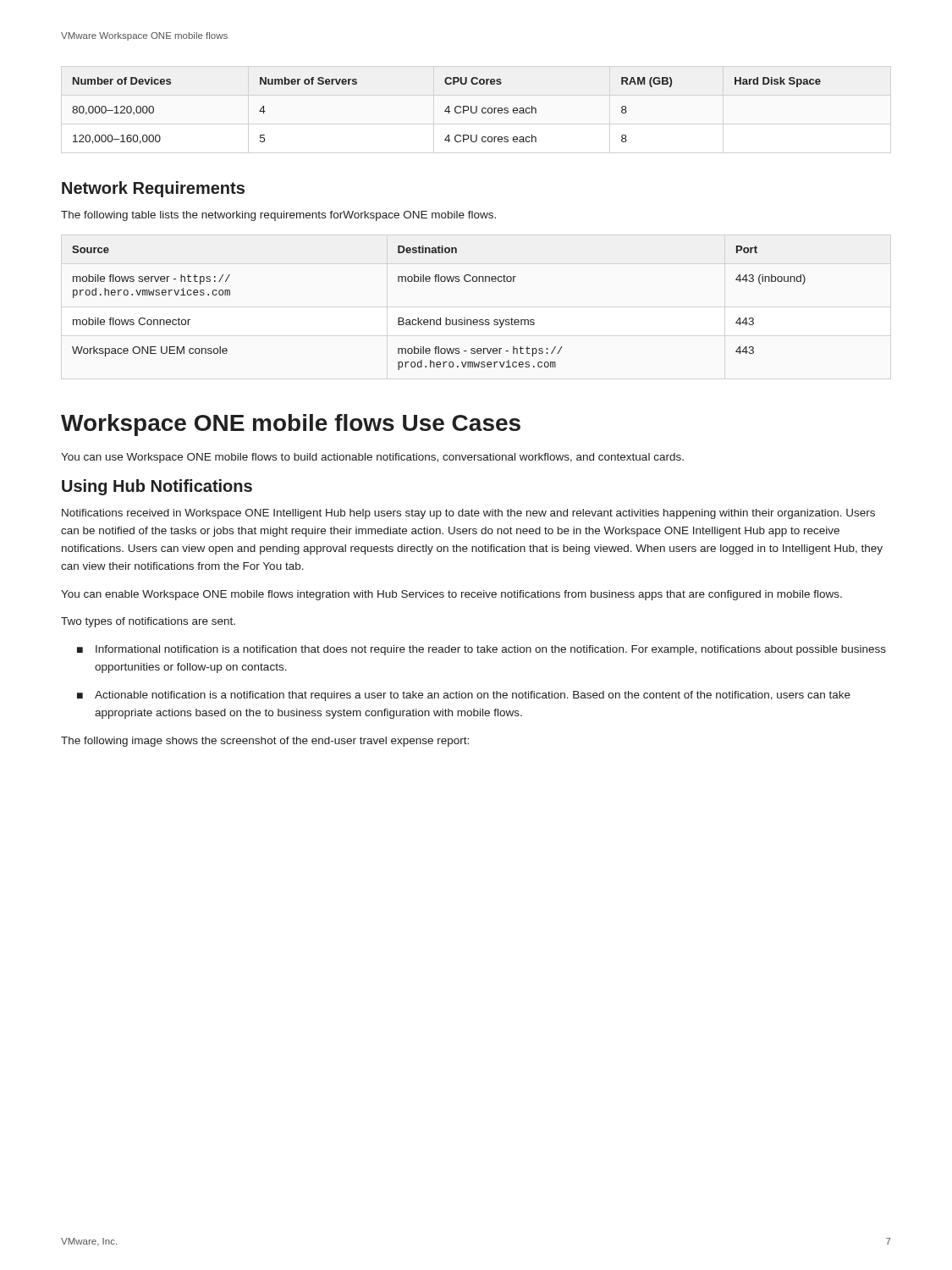Locate the table with the text "mobile flows server -"
The image size is (952, 1270).
(x=476, y=307)
